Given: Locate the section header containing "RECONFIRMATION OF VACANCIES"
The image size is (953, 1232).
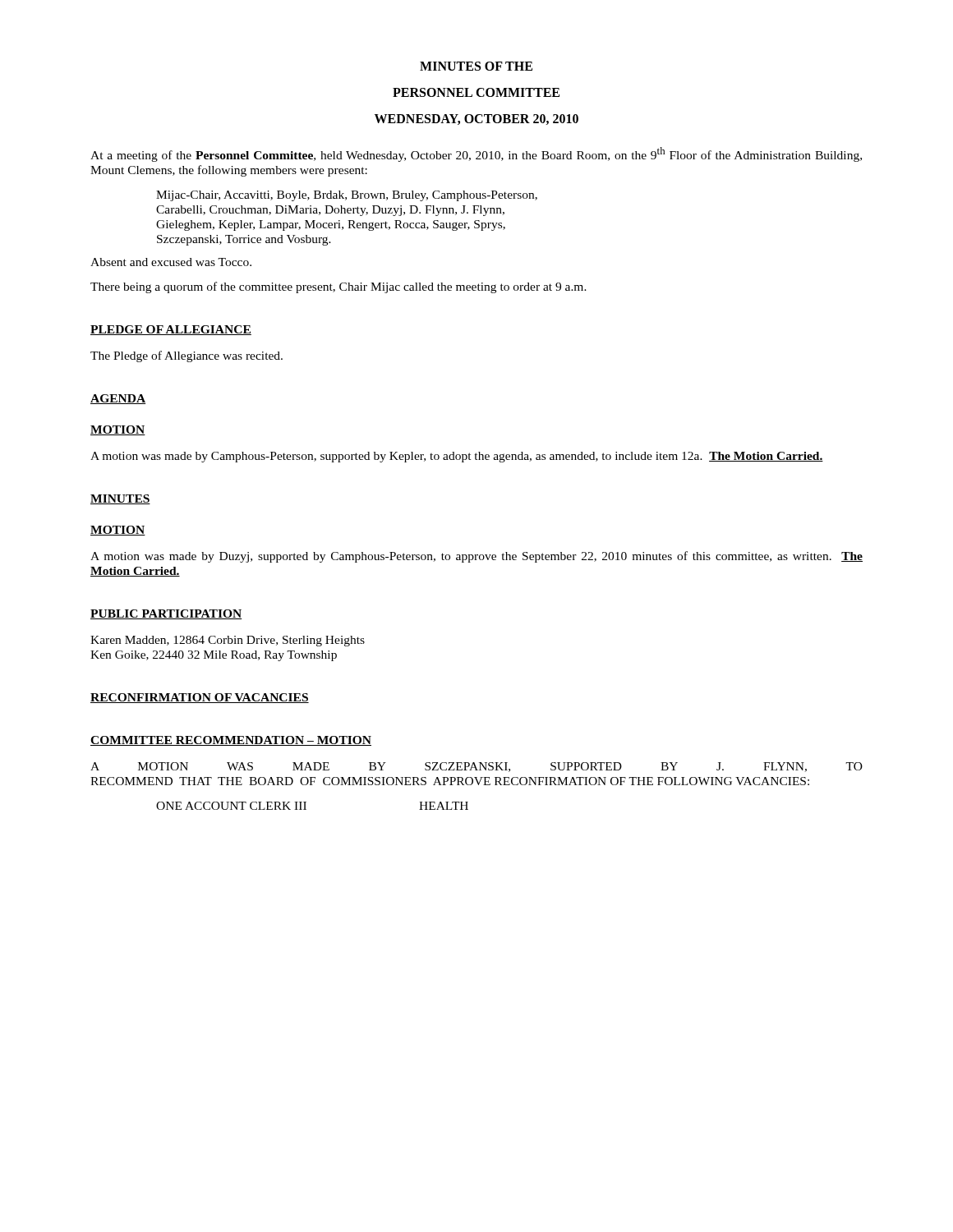Looking at the screenshot, I should tap(199, 697).
